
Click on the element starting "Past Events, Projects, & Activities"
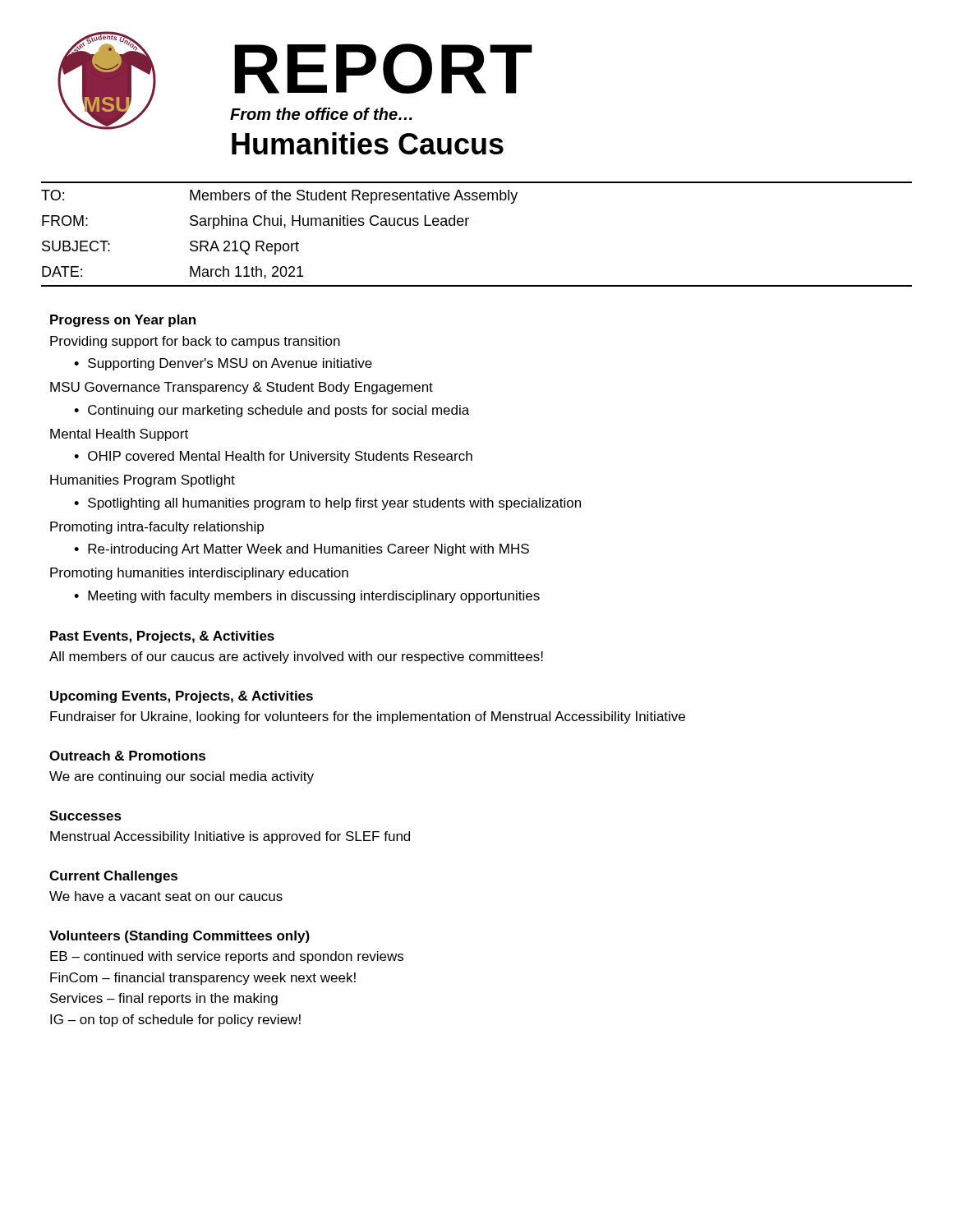(x=162, y=636)
